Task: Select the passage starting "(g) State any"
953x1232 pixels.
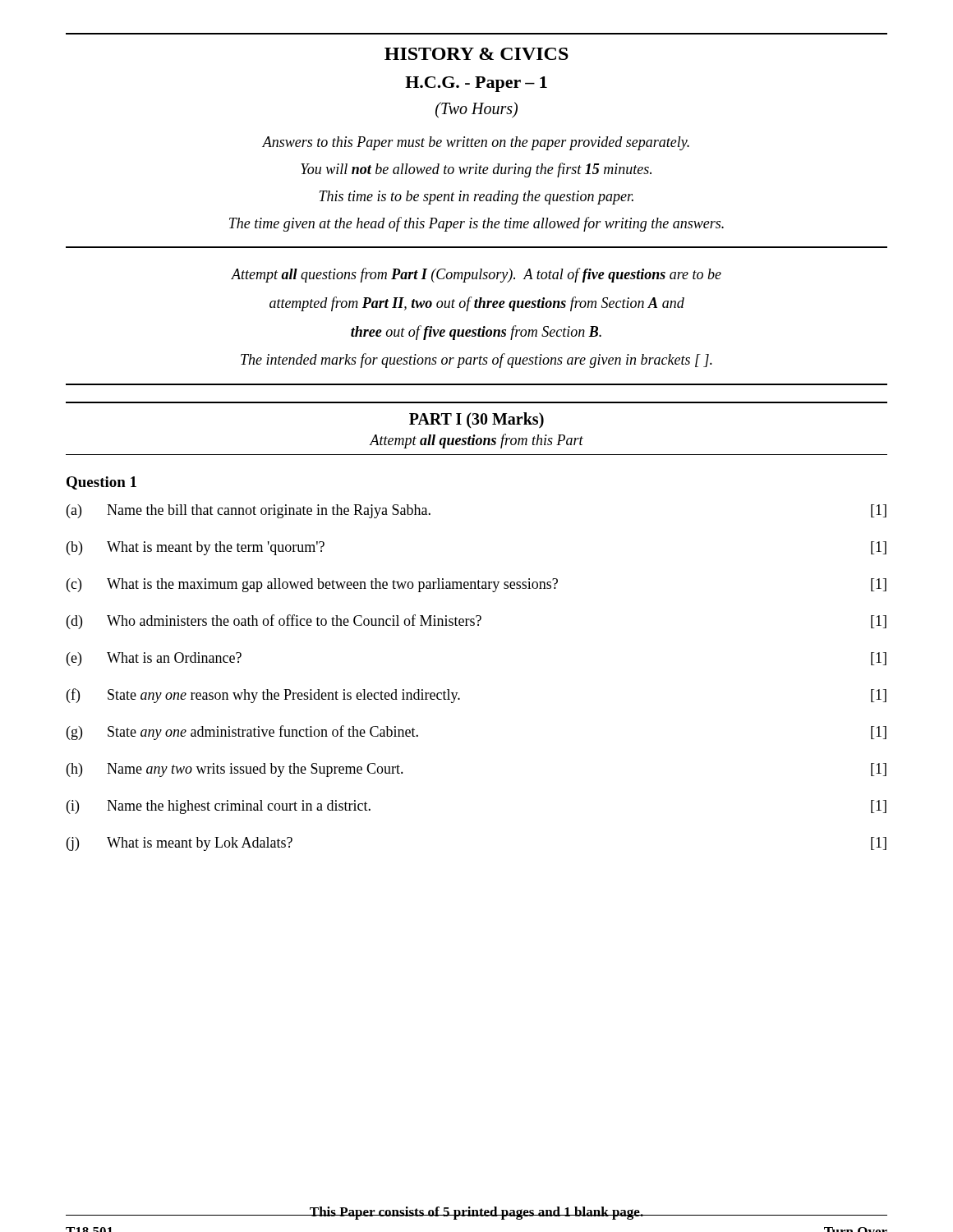Action: 263,732
